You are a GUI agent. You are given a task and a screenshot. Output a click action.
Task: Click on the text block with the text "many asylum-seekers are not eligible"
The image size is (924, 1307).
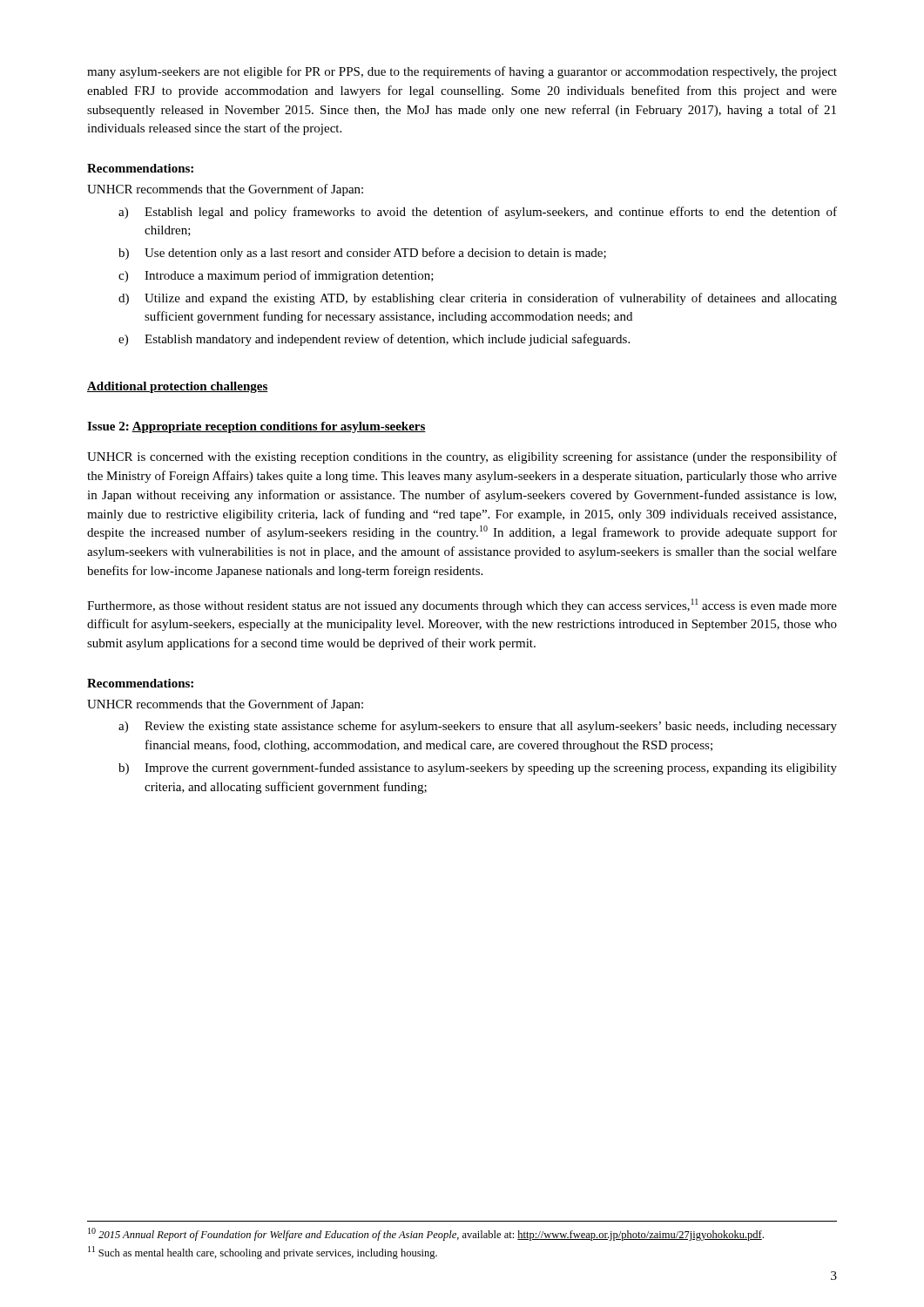[462, 100]
